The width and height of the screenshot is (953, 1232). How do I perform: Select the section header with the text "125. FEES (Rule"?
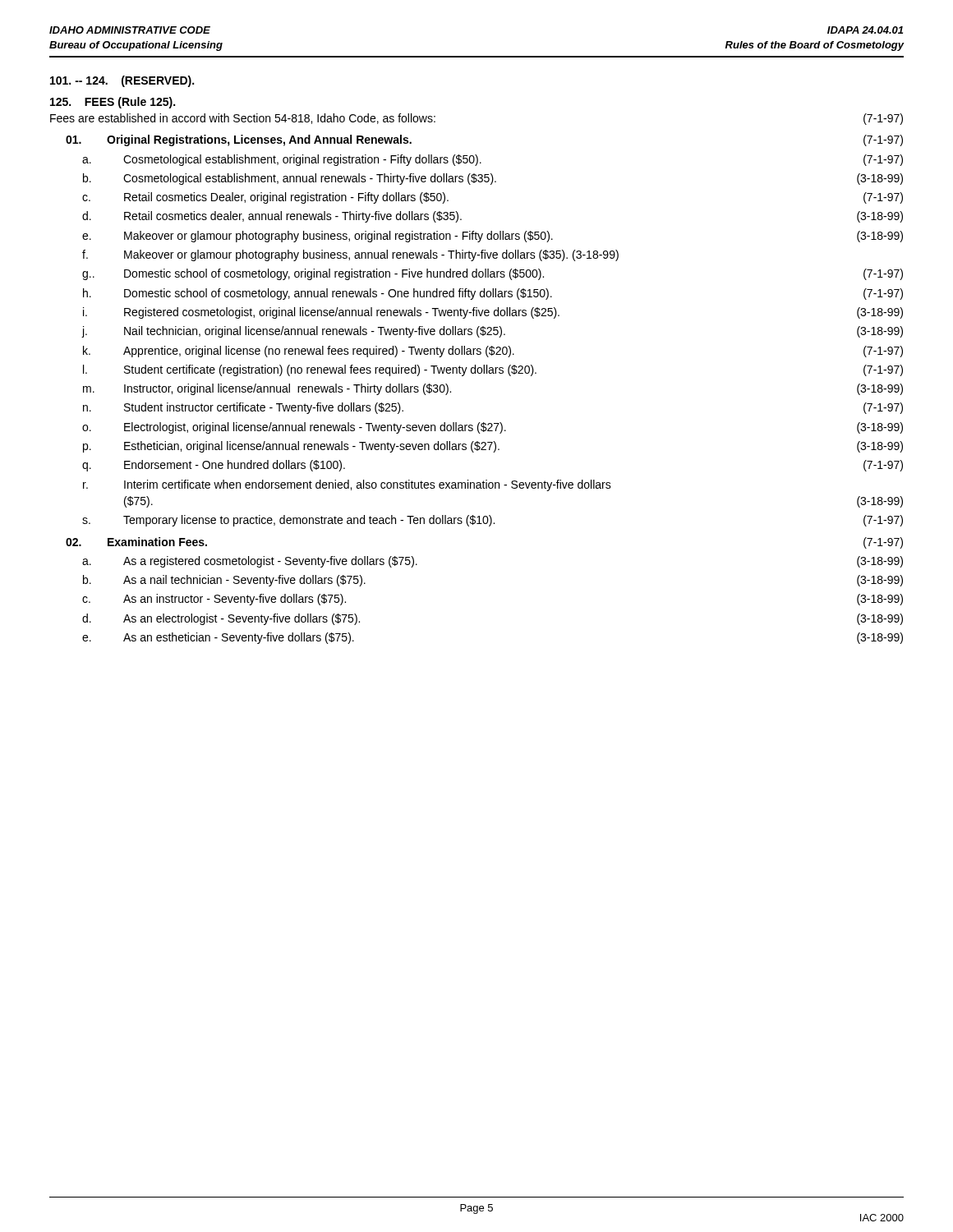[113, 102]
